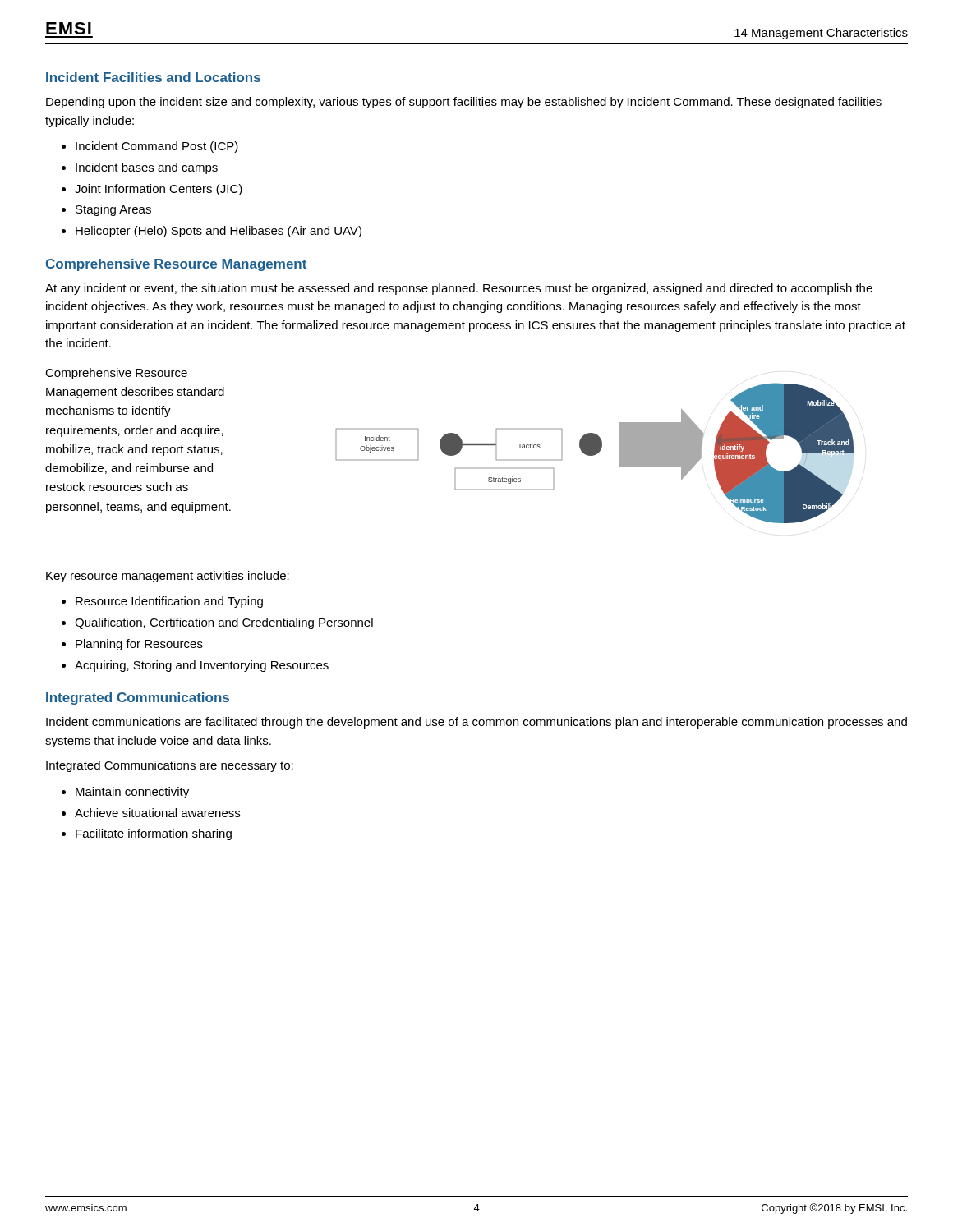
Task: Click the infographic
Action: tap(582, 461)
